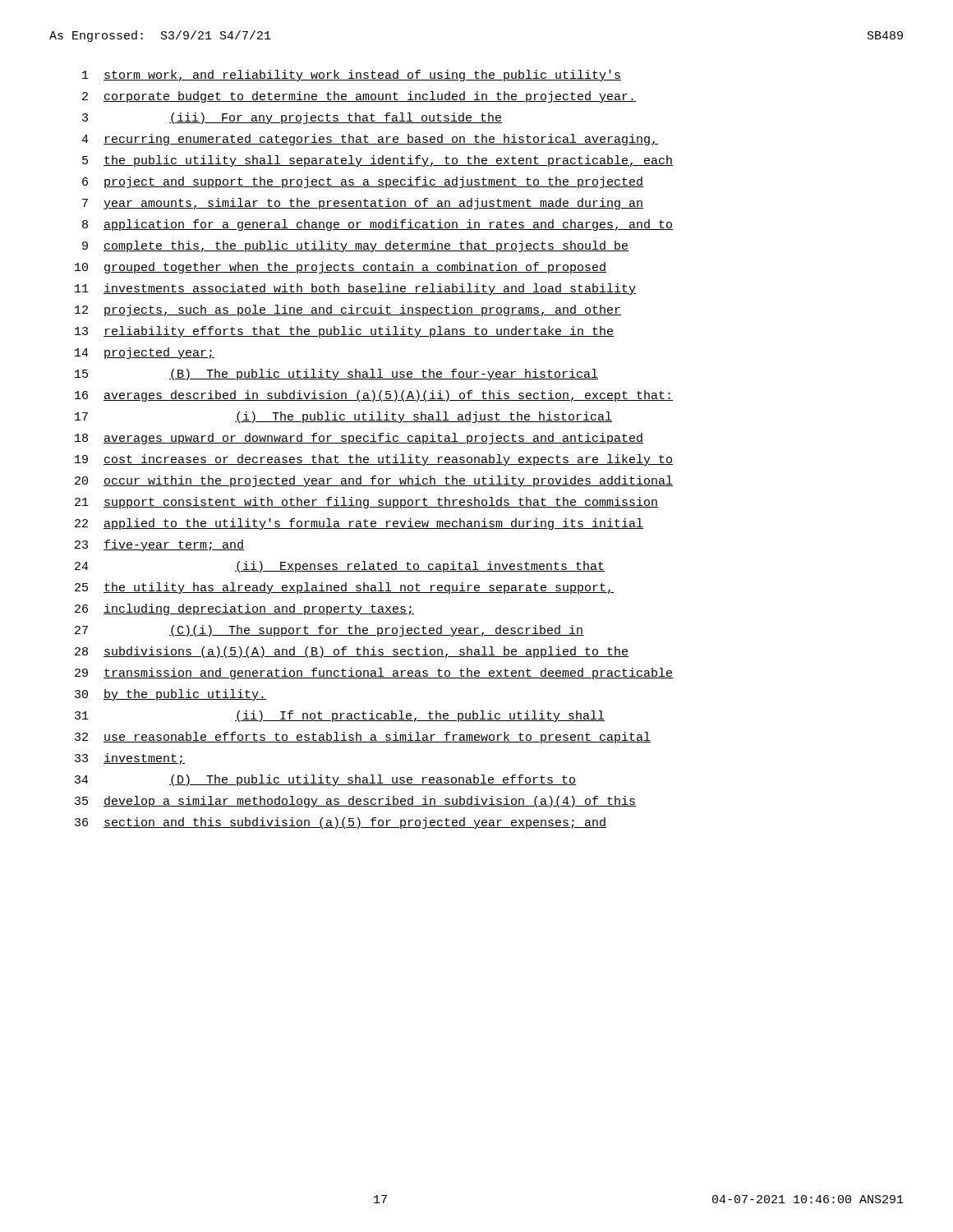Select the list item that says "26 including depreciation"
This screenshot has height=1232, width=953.
coord(244,609)
